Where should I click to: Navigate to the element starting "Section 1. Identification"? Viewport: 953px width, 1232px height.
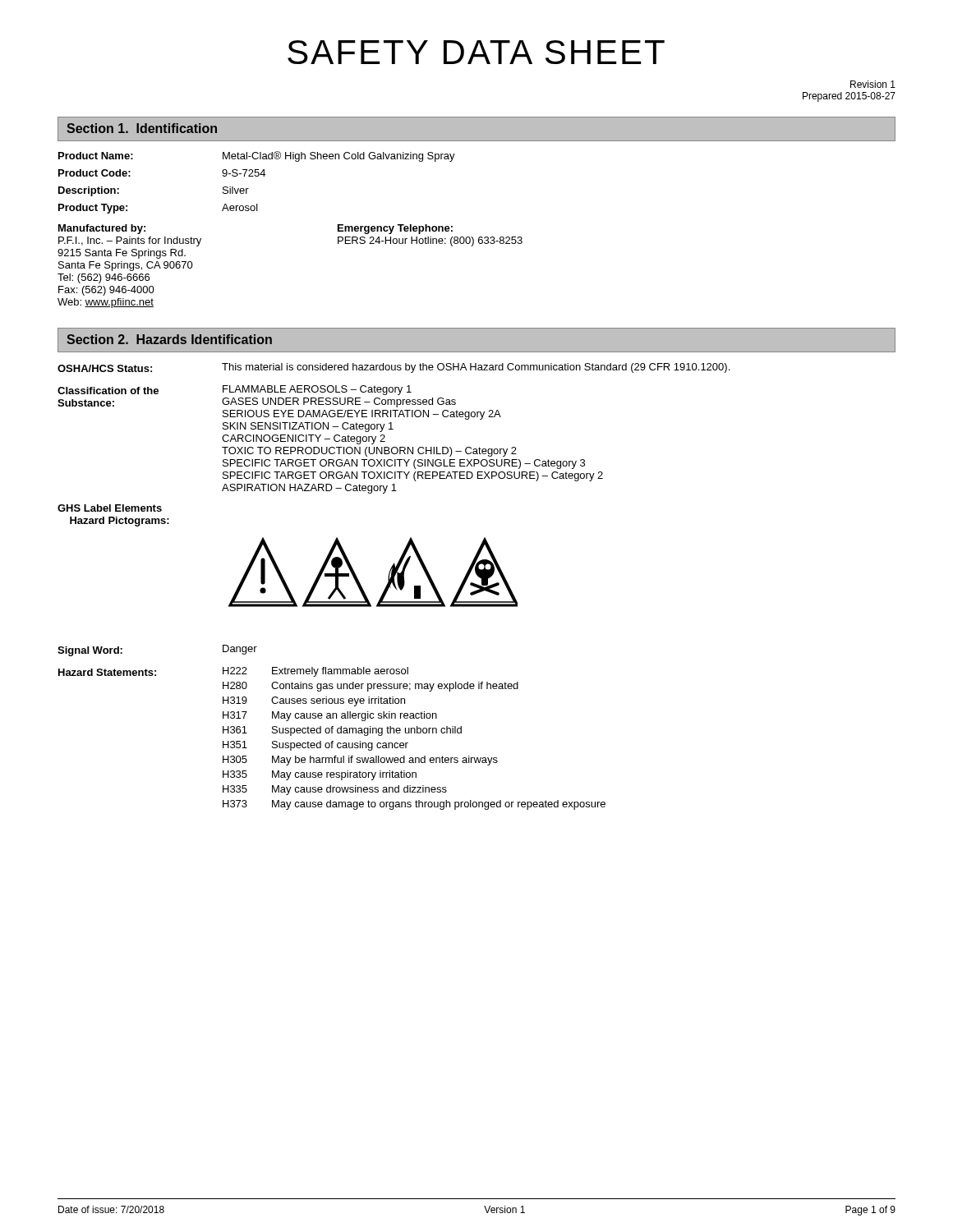pyautogui.click(x=142, y=129)
